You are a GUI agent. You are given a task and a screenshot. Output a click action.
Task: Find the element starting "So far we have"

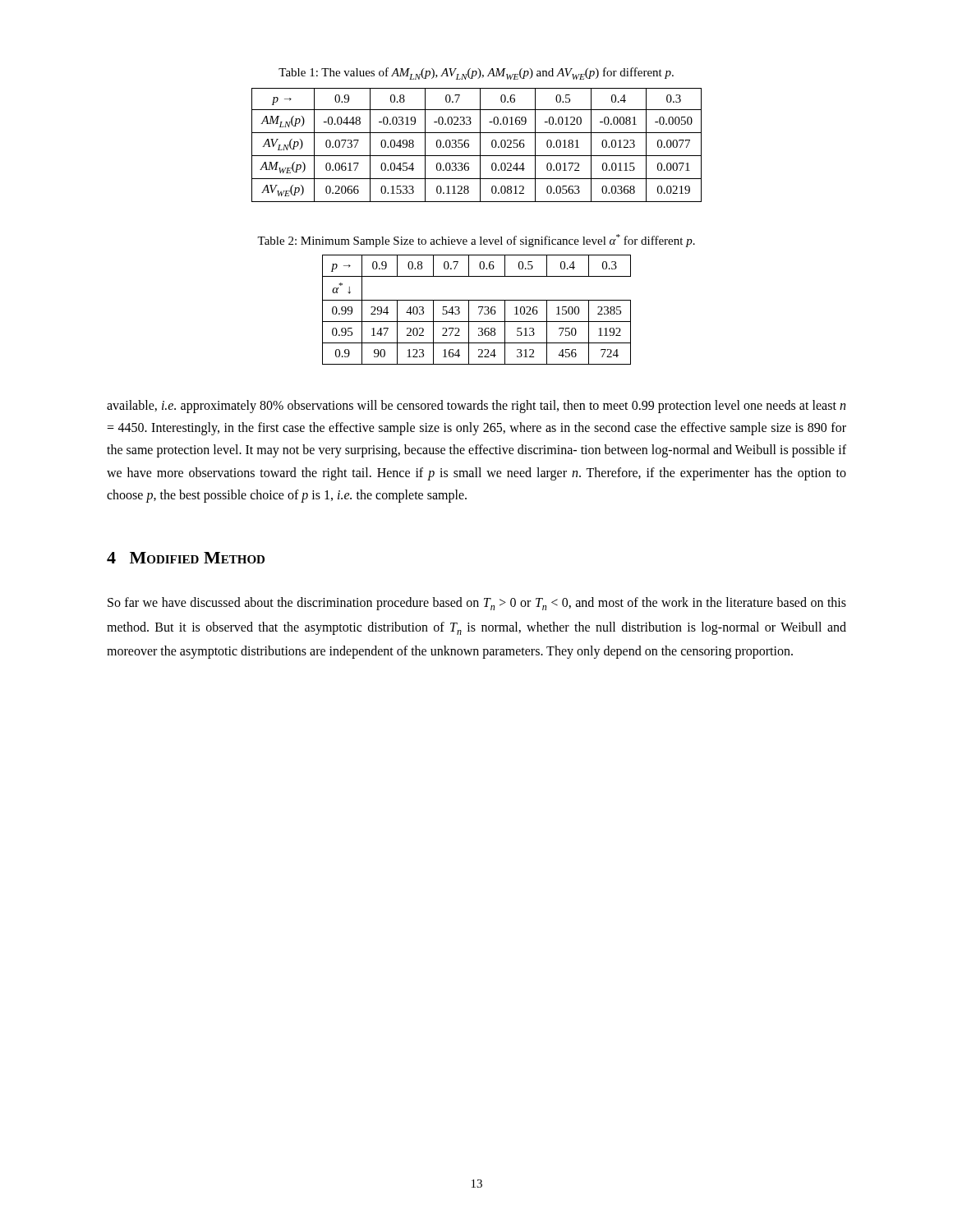476,627
